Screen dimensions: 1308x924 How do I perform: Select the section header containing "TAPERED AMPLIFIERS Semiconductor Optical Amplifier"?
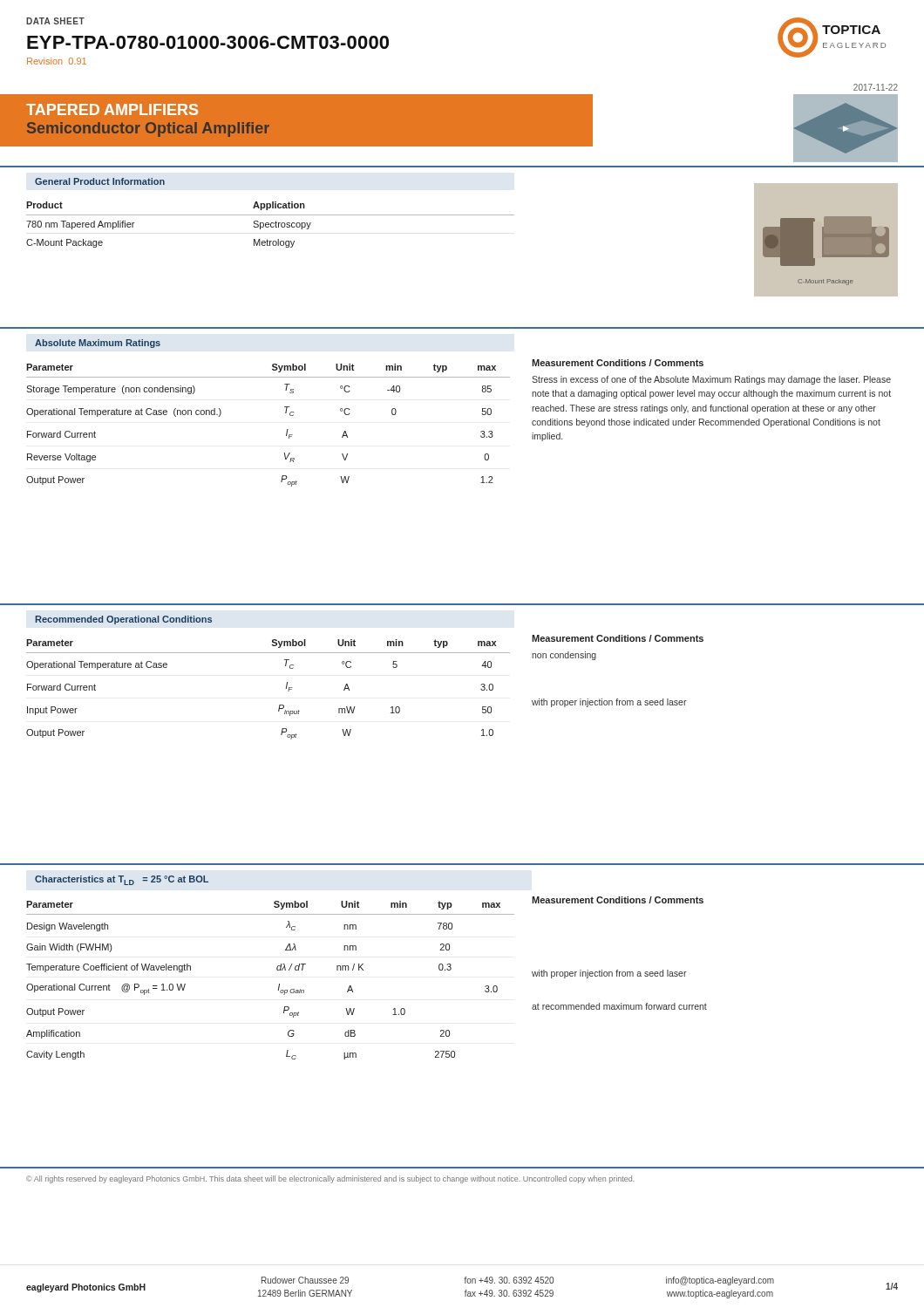click(112, 109)
